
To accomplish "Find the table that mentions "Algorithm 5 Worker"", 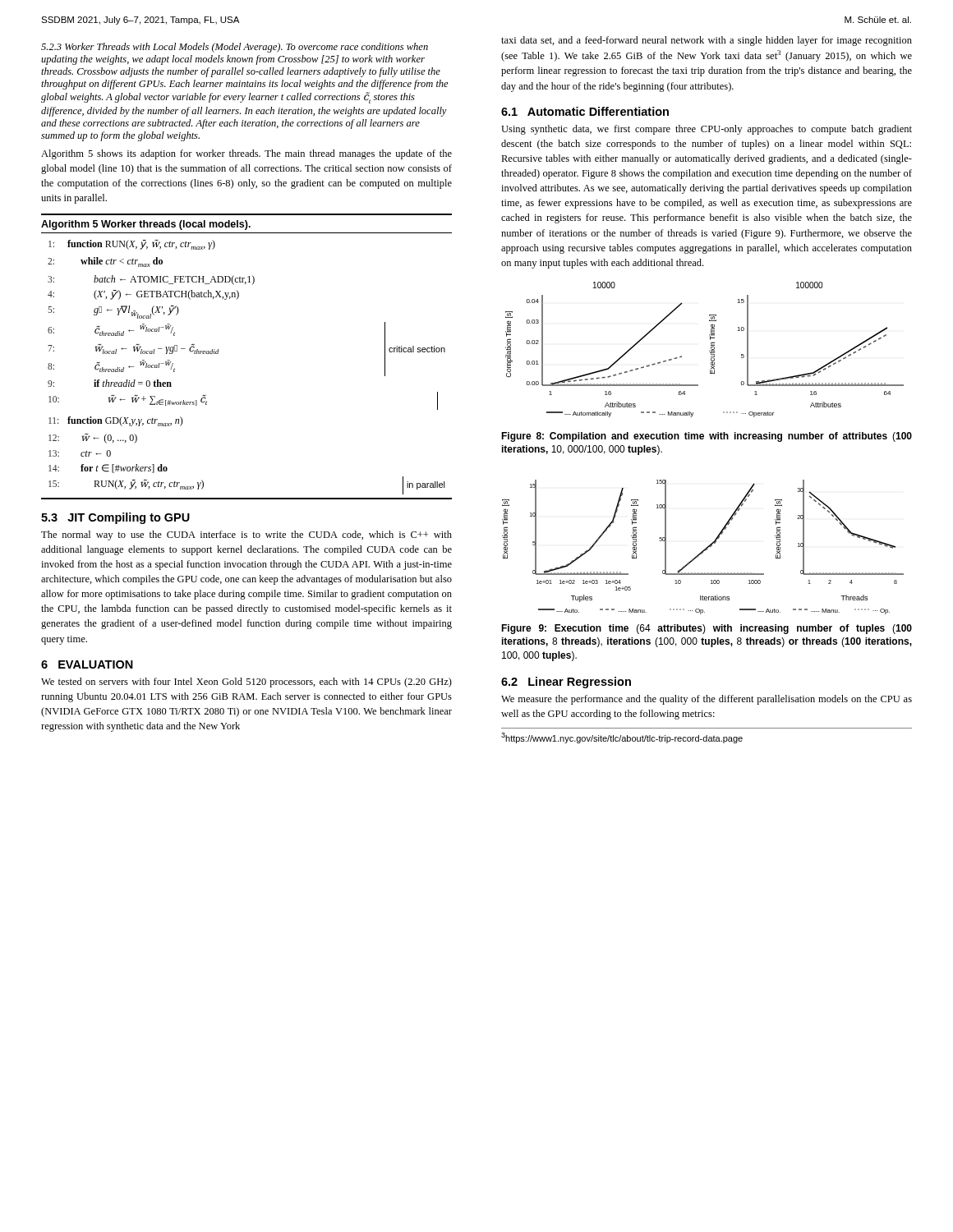I will tap(246, 356).
